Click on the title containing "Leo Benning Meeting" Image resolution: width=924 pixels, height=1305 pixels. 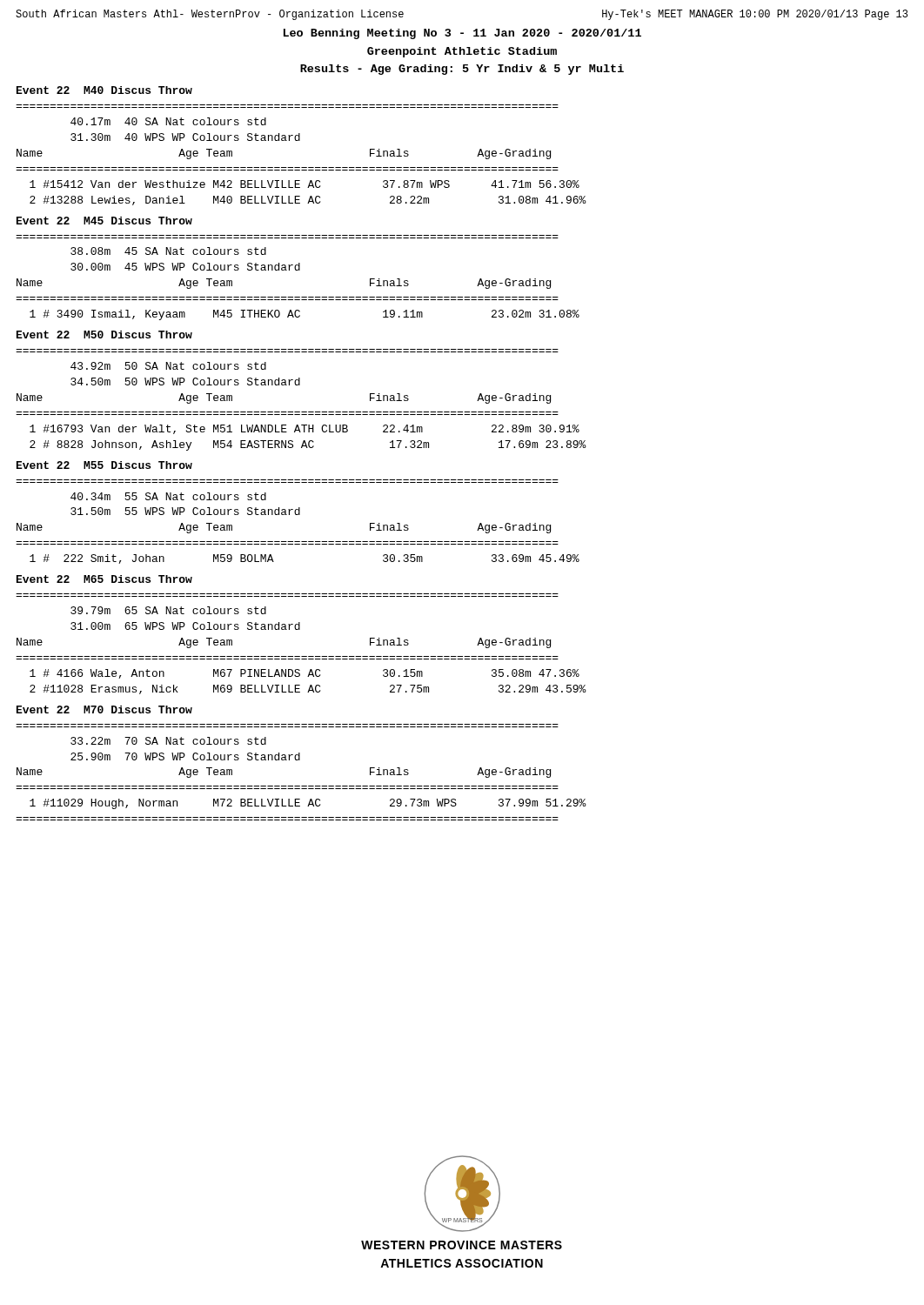(x=462, y=34)
